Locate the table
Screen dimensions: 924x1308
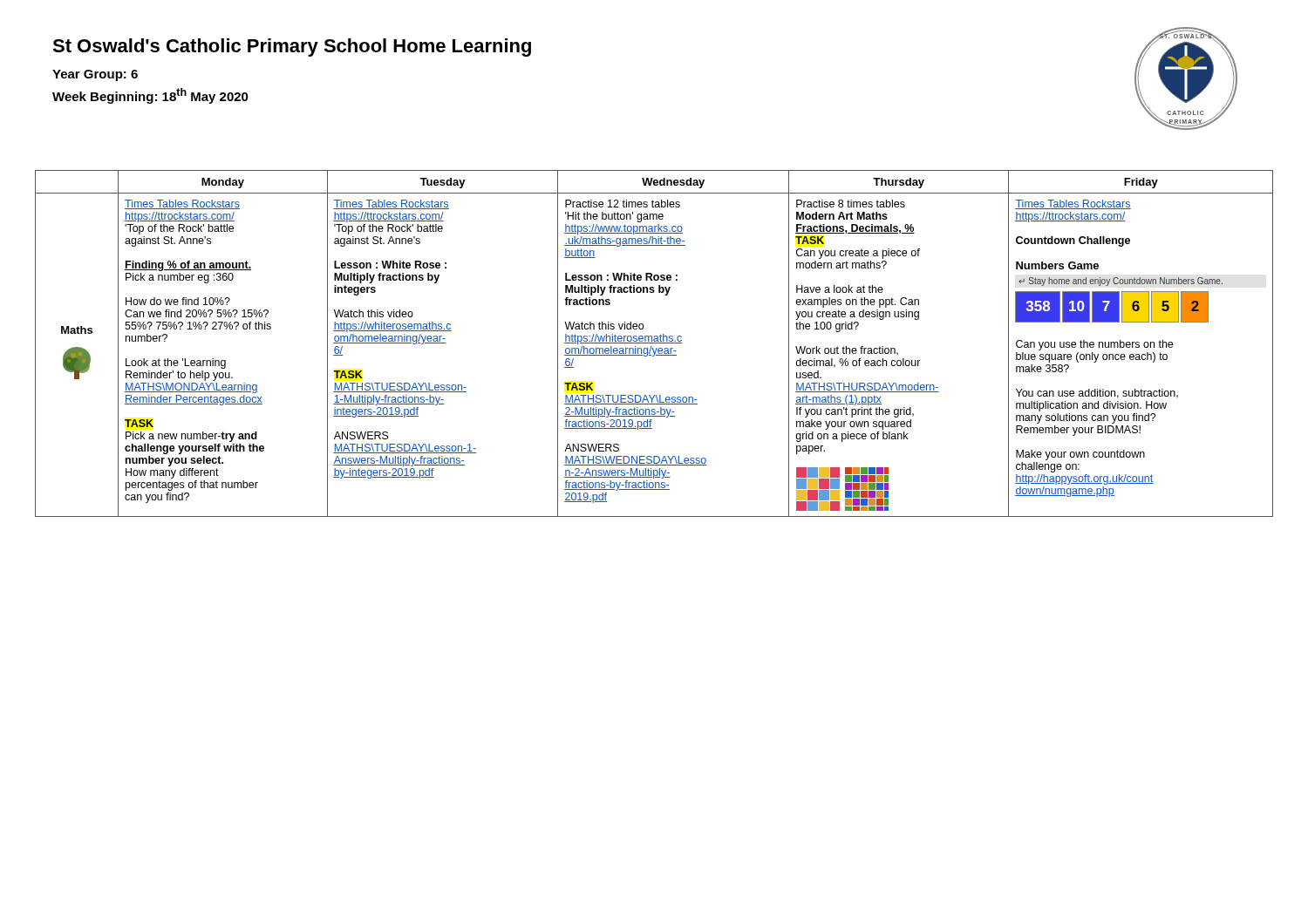point(654,343)
